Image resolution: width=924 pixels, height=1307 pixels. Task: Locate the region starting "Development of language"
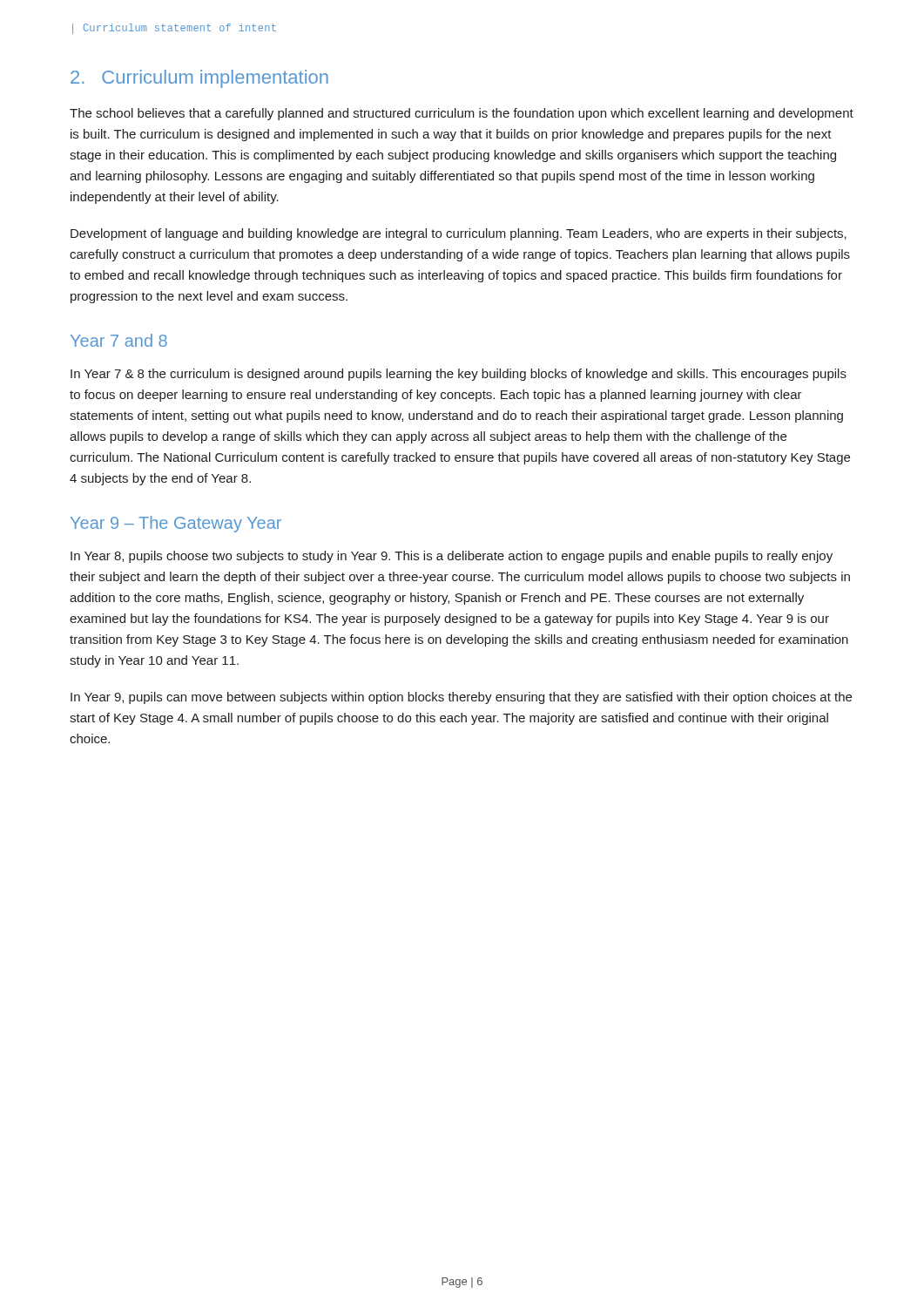coord(460,264)
